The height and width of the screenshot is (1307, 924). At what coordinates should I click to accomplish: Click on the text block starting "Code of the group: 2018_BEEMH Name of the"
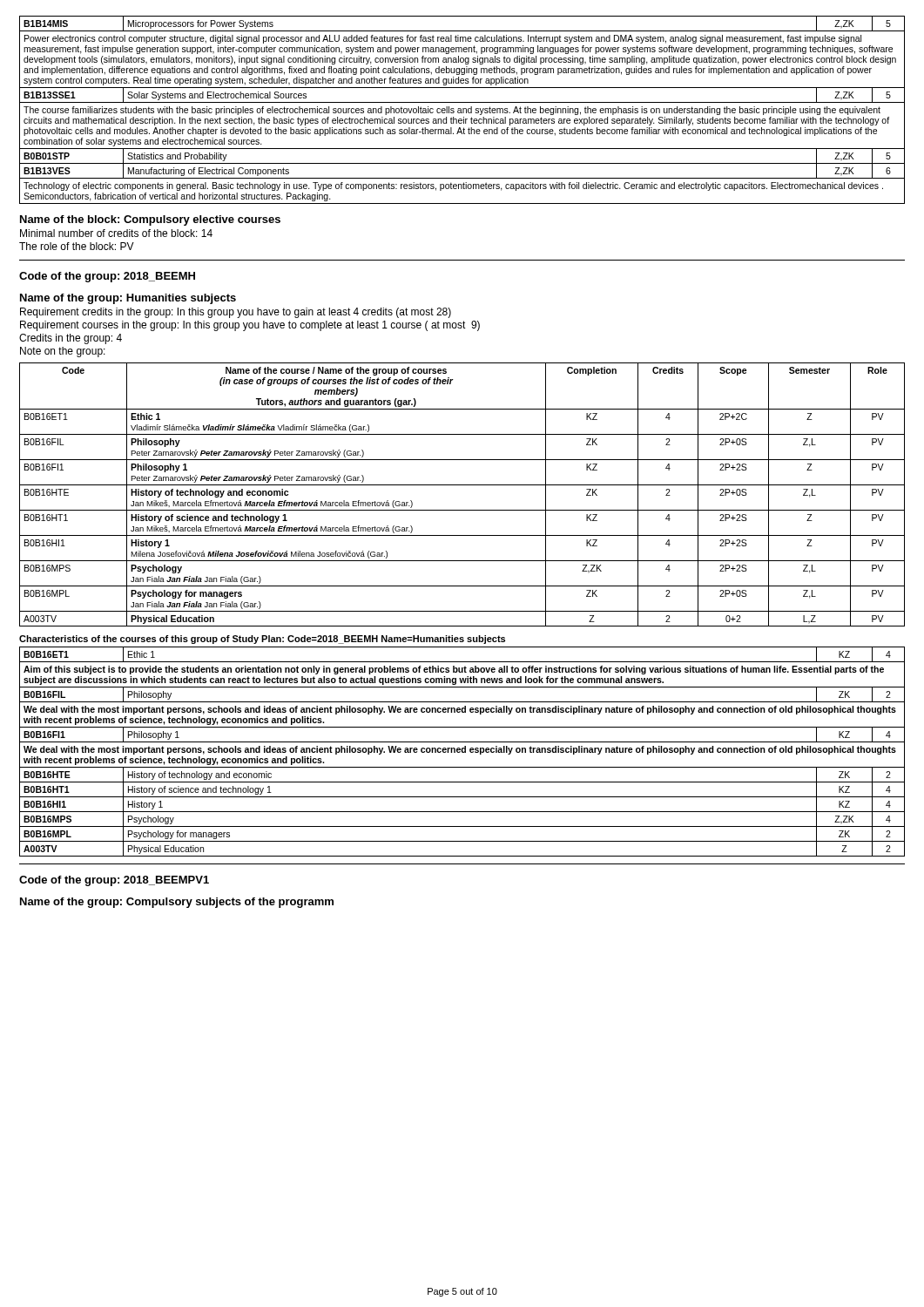tap(462, 313)
